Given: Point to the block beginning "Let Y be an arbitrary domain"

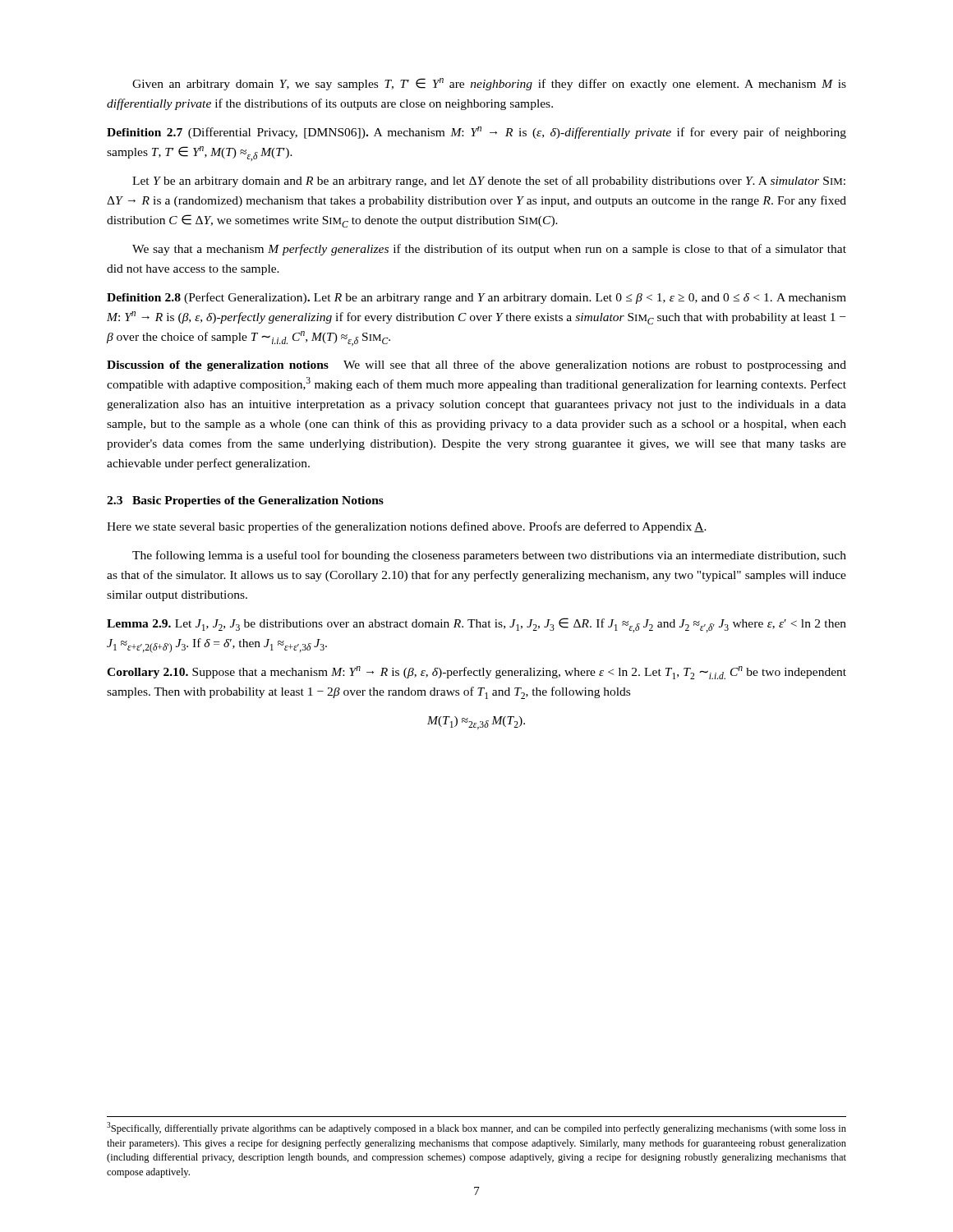Looking at the screenshot, I should coord(476,200).
